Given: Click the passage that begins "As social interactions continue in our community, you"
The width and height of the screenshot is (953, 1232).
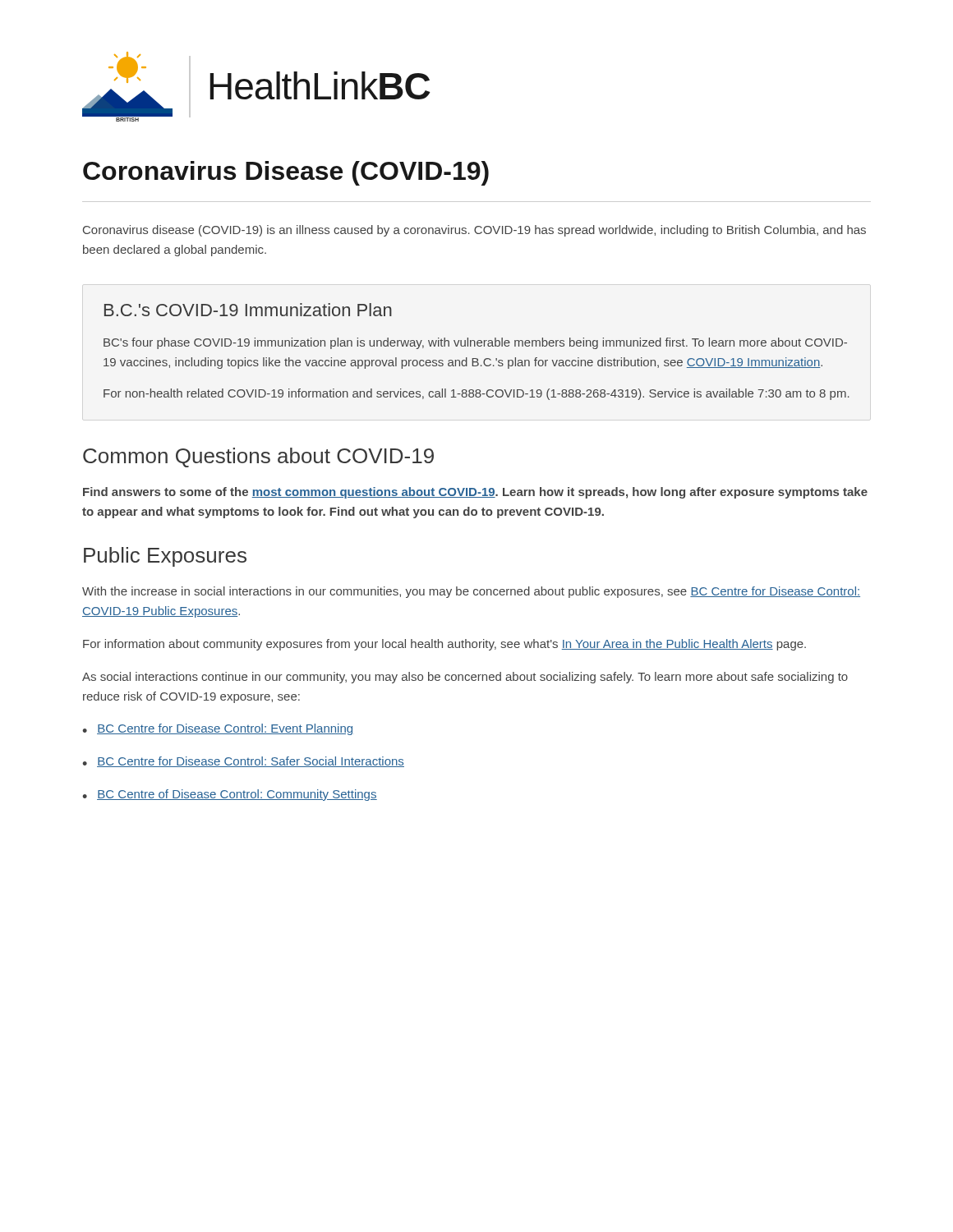Looking at the screenshot, I should [465, 686].
